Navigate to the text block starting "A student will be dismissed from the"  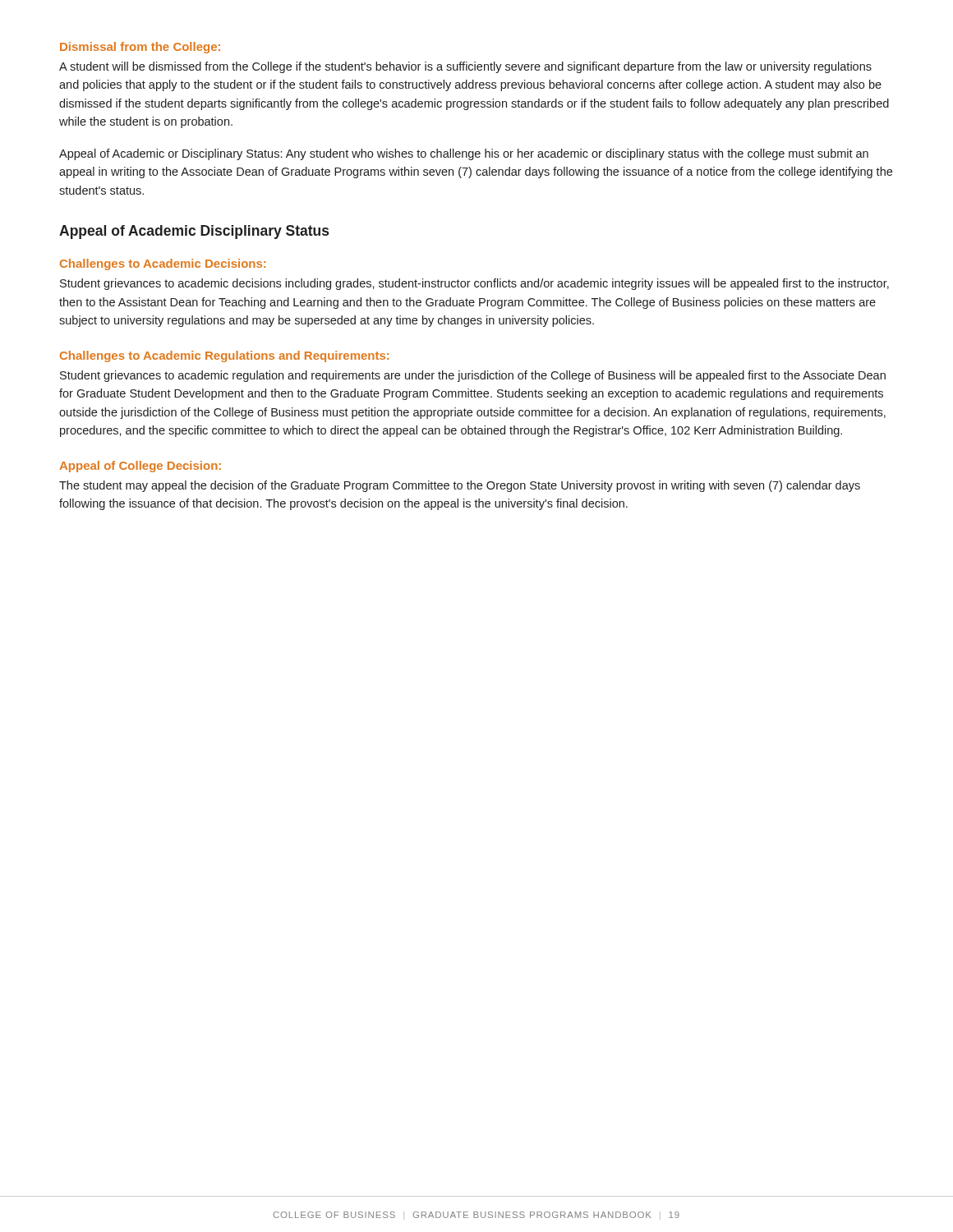coord(474,94)
